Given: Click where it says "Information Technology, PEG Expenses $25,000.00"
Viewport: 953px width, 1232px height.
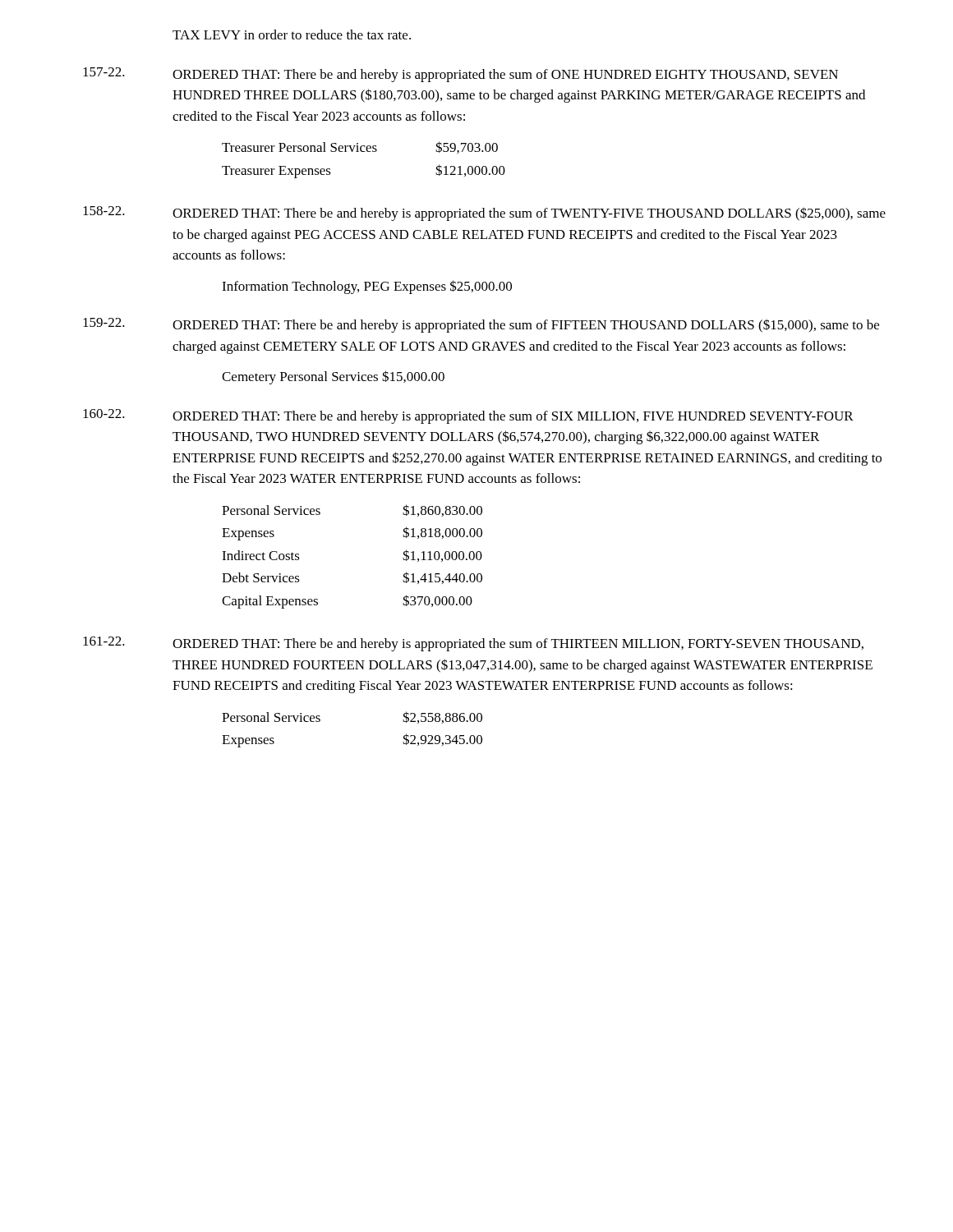Looking at the screenshot, I should [x=367, y=286].
